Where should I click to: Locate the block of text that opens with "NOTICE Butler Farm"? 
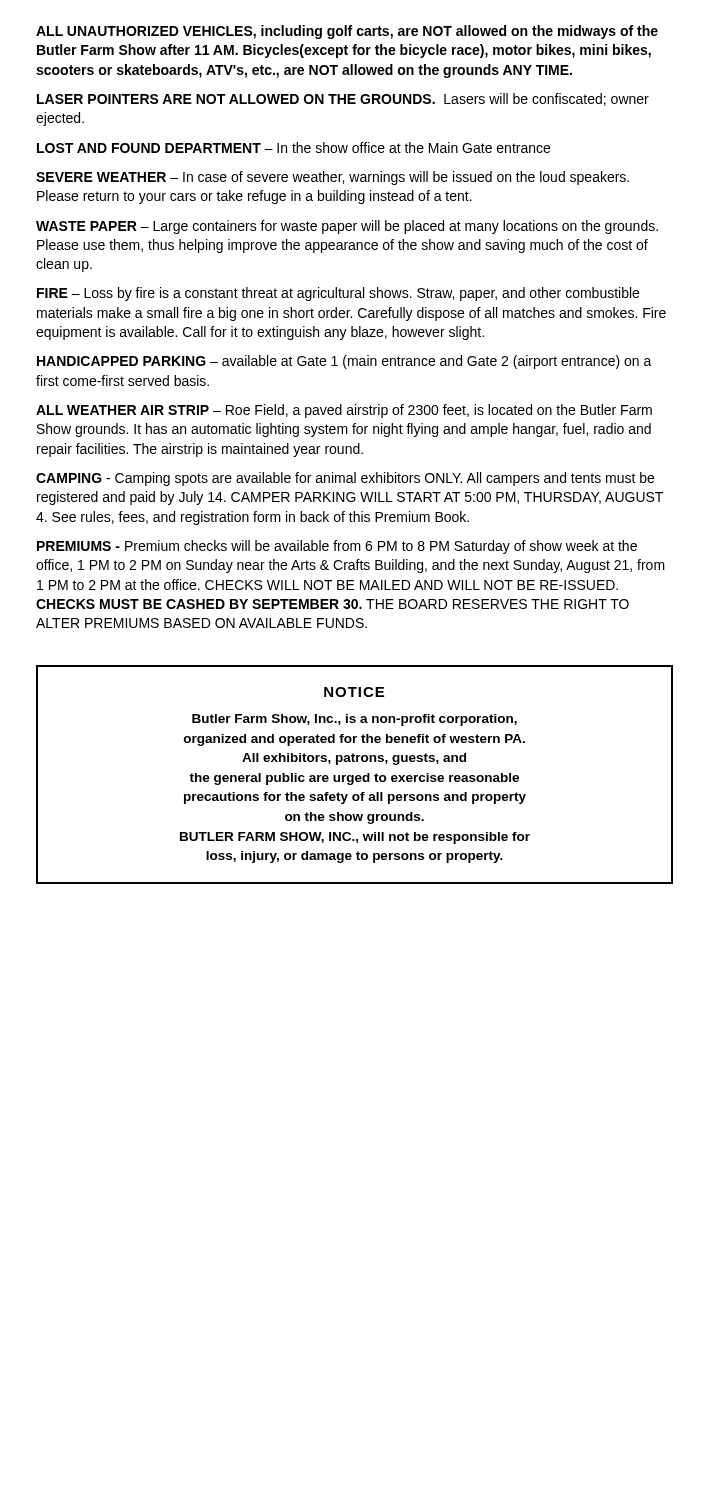pos(354,772)
